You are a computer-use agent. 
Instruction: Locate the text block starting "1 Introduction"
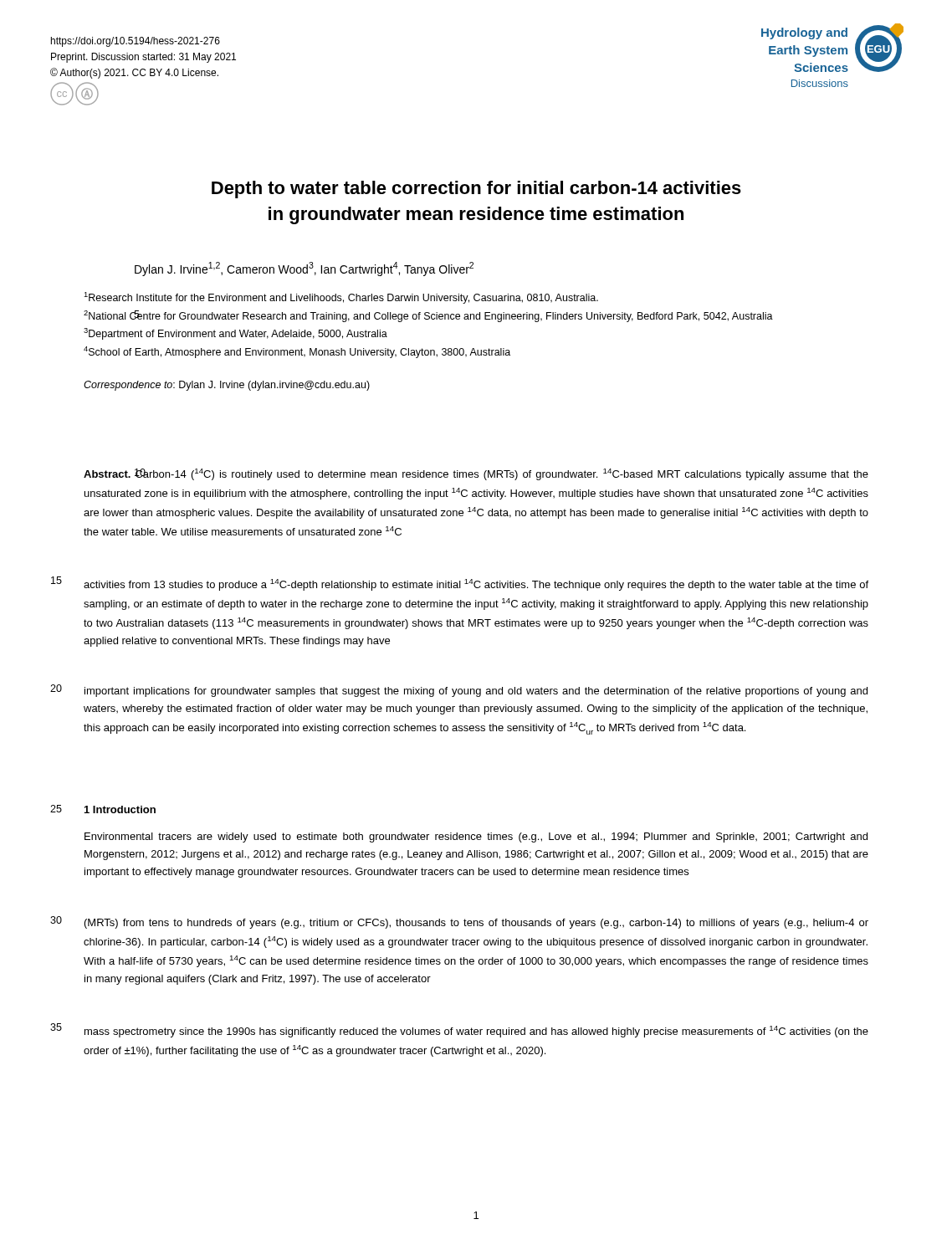coord(120,809)
